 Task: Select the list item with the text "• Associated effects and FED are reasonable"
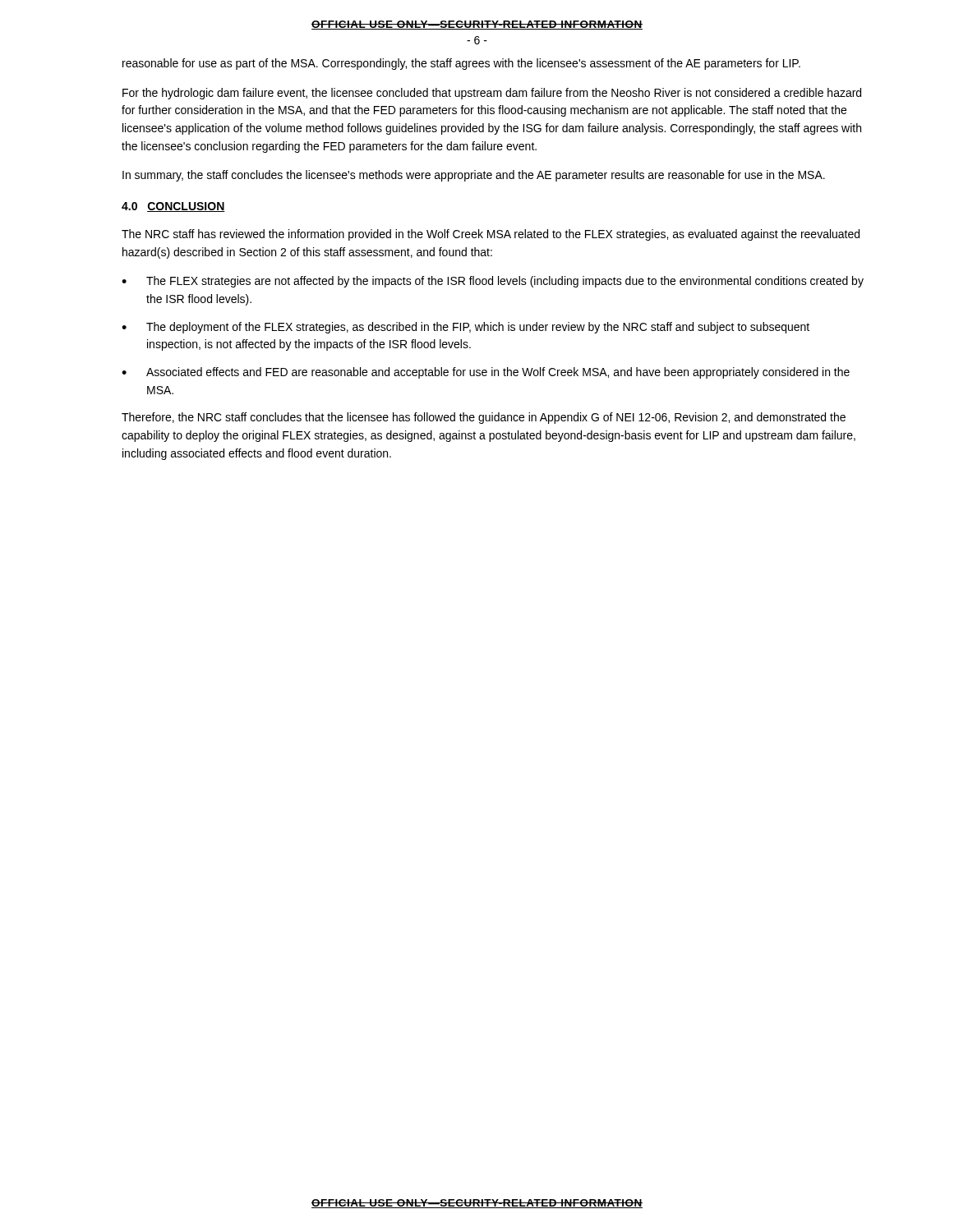493,382
